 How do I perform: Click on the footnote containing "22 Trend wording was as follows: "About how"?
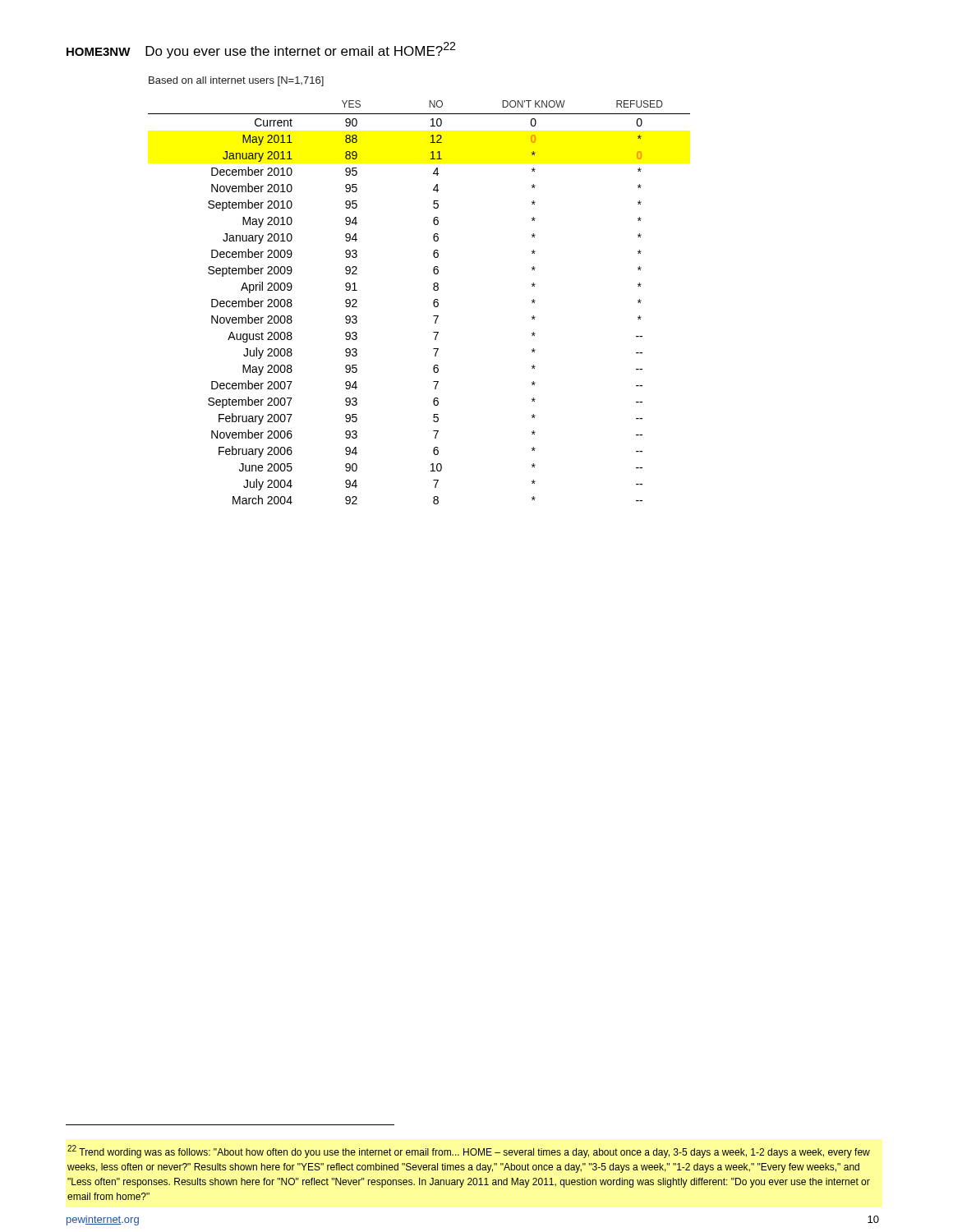(469, 1173)
